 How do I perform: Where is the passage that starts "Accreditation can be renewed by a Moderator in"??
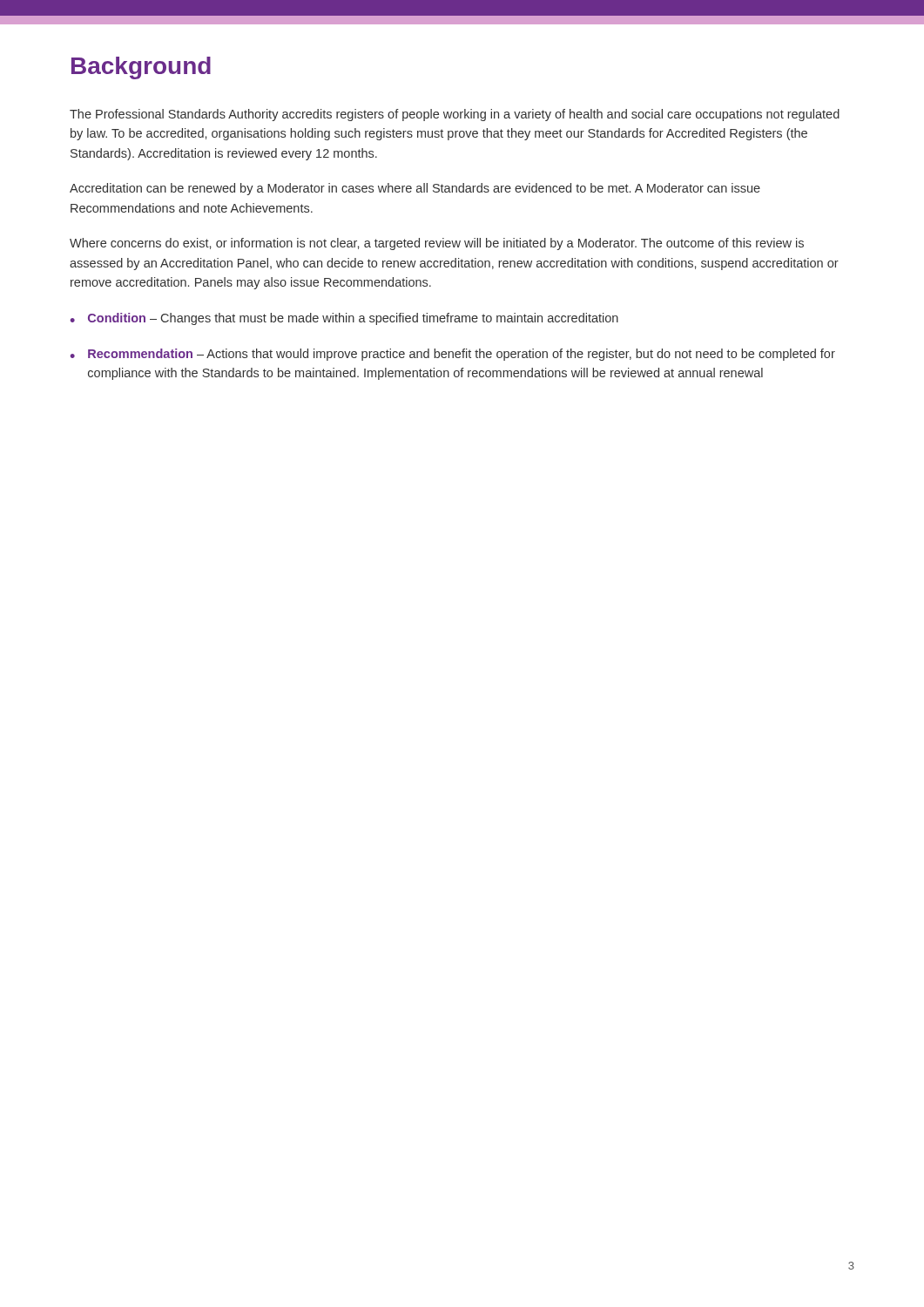pyautogui.click(x=415, y=198)
